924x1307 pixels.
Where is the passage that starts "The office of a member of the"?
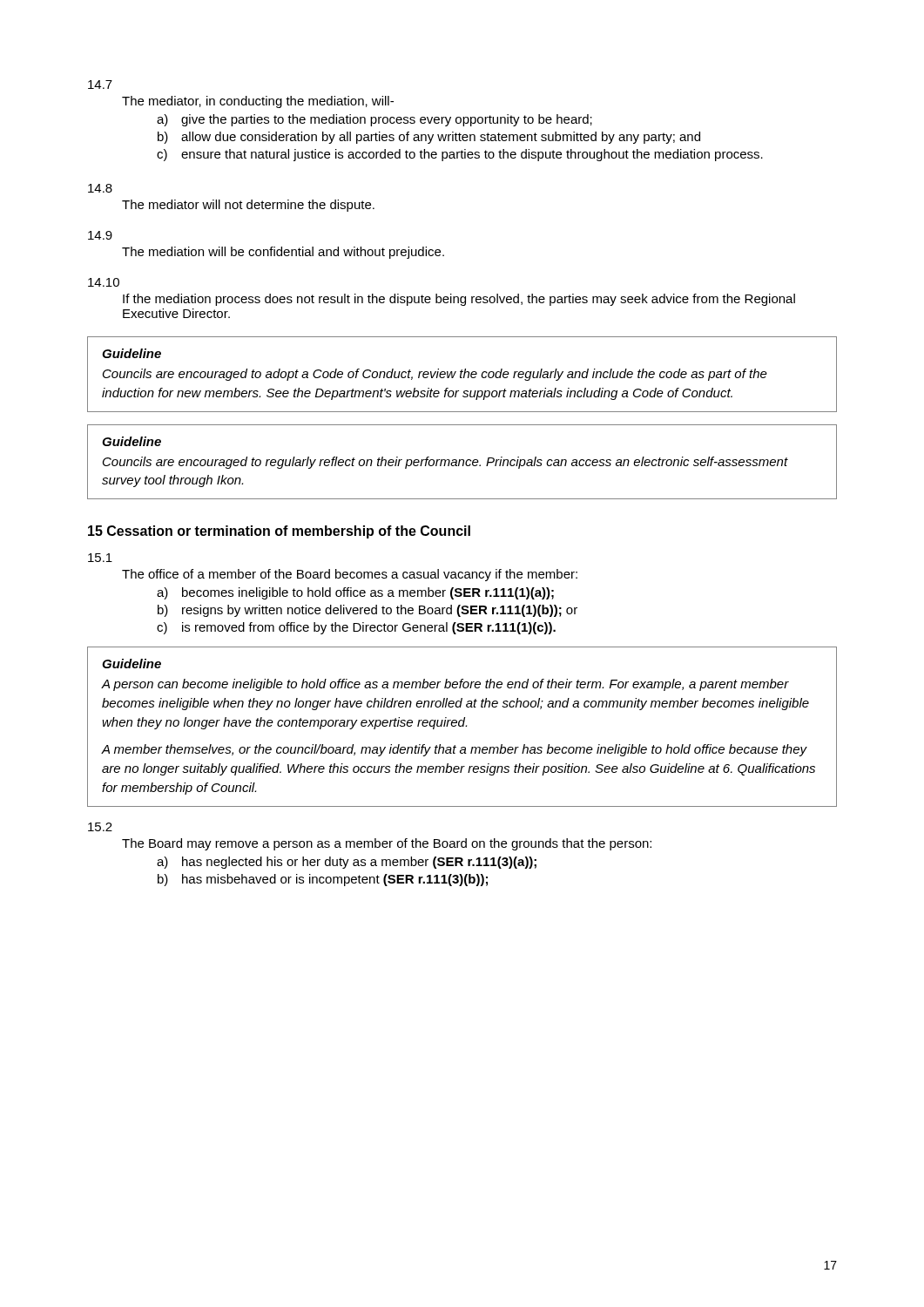click(350, 574)
